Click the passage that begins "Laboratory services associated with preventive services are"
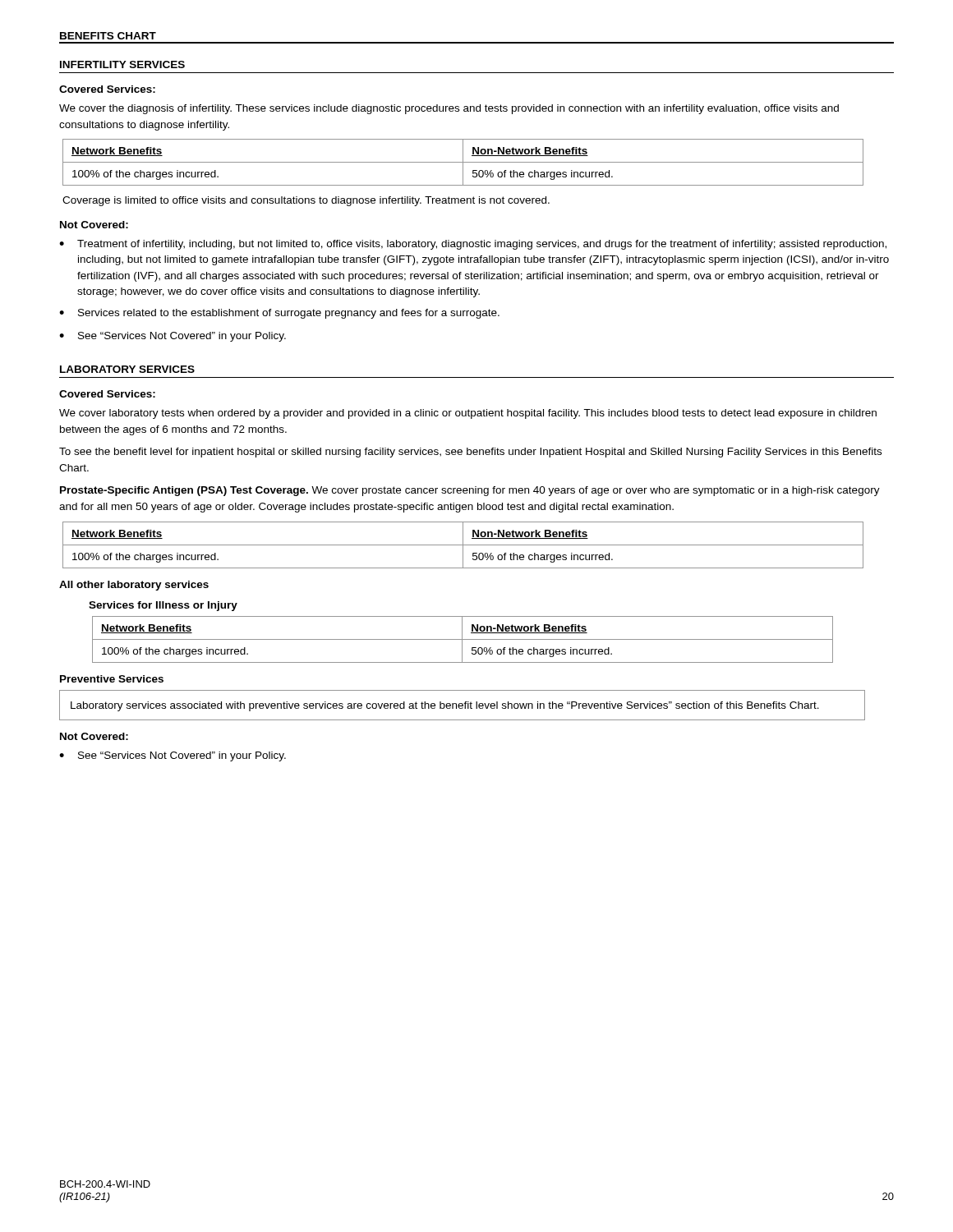 (462, 705)
